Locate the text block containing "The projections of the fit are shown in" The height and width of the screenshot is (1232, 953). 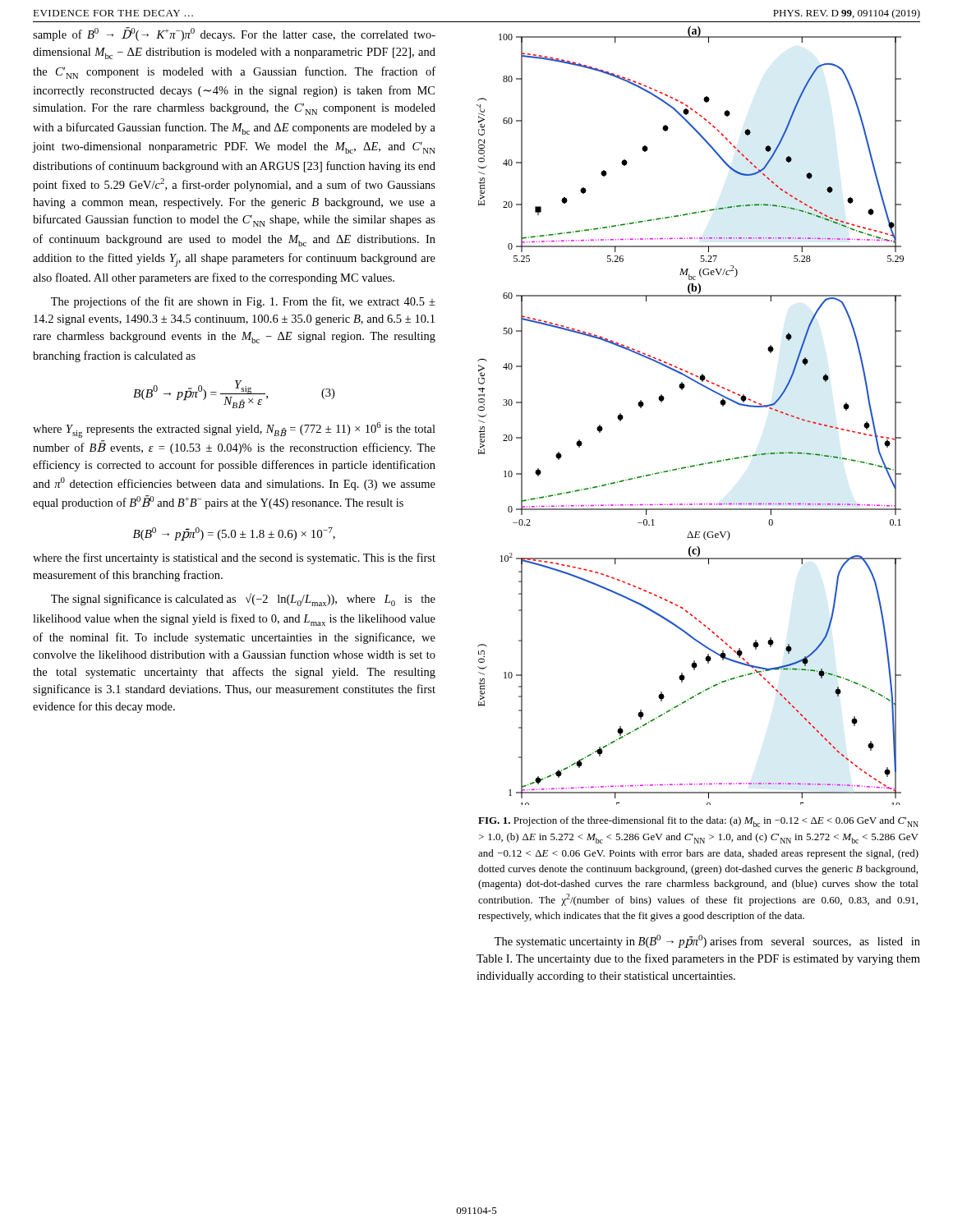tap(234, 329)
